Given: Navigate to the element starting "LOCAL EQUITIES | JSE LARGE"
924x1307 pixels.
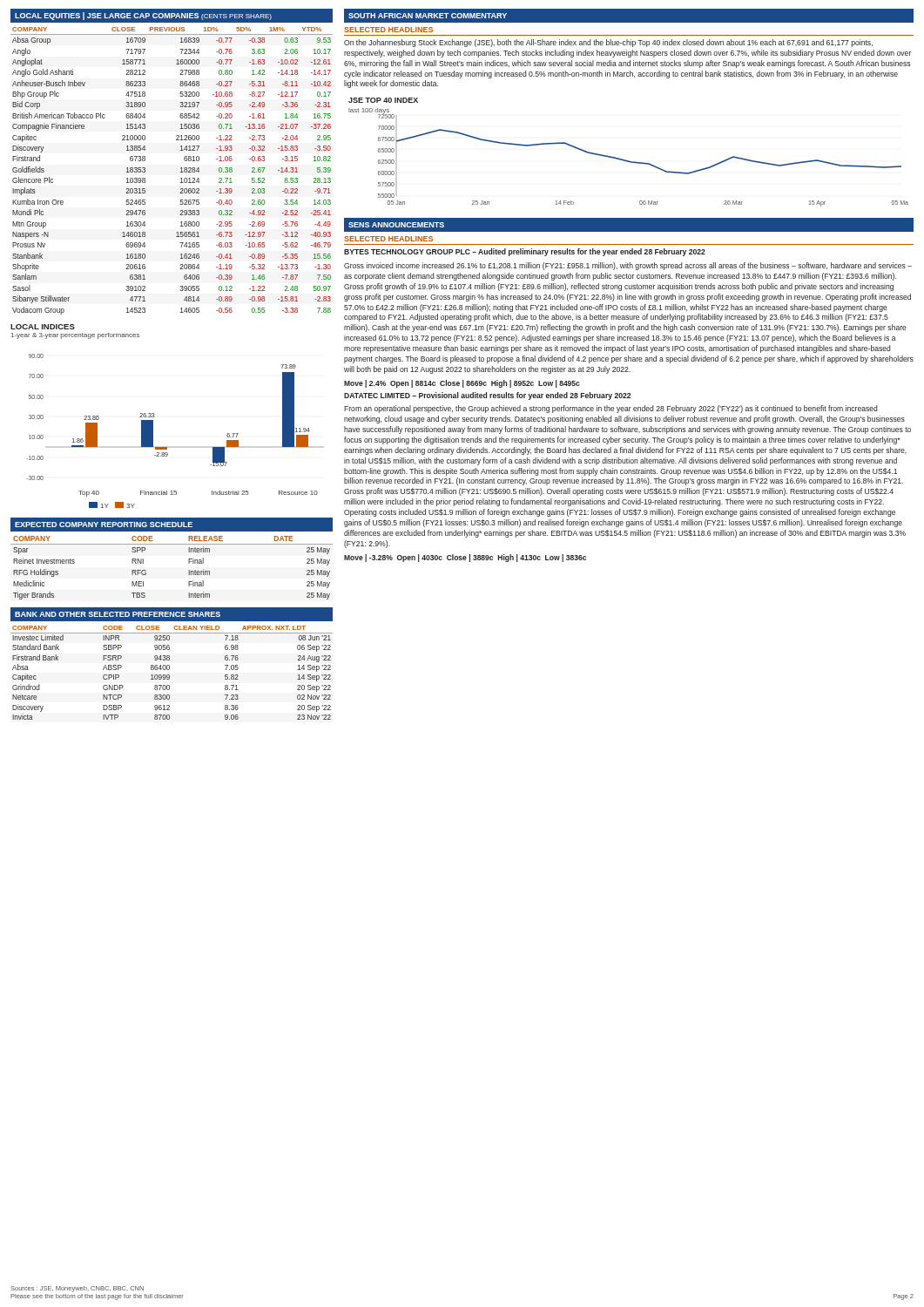Looking at the screenshot, I should coord(143,16).
